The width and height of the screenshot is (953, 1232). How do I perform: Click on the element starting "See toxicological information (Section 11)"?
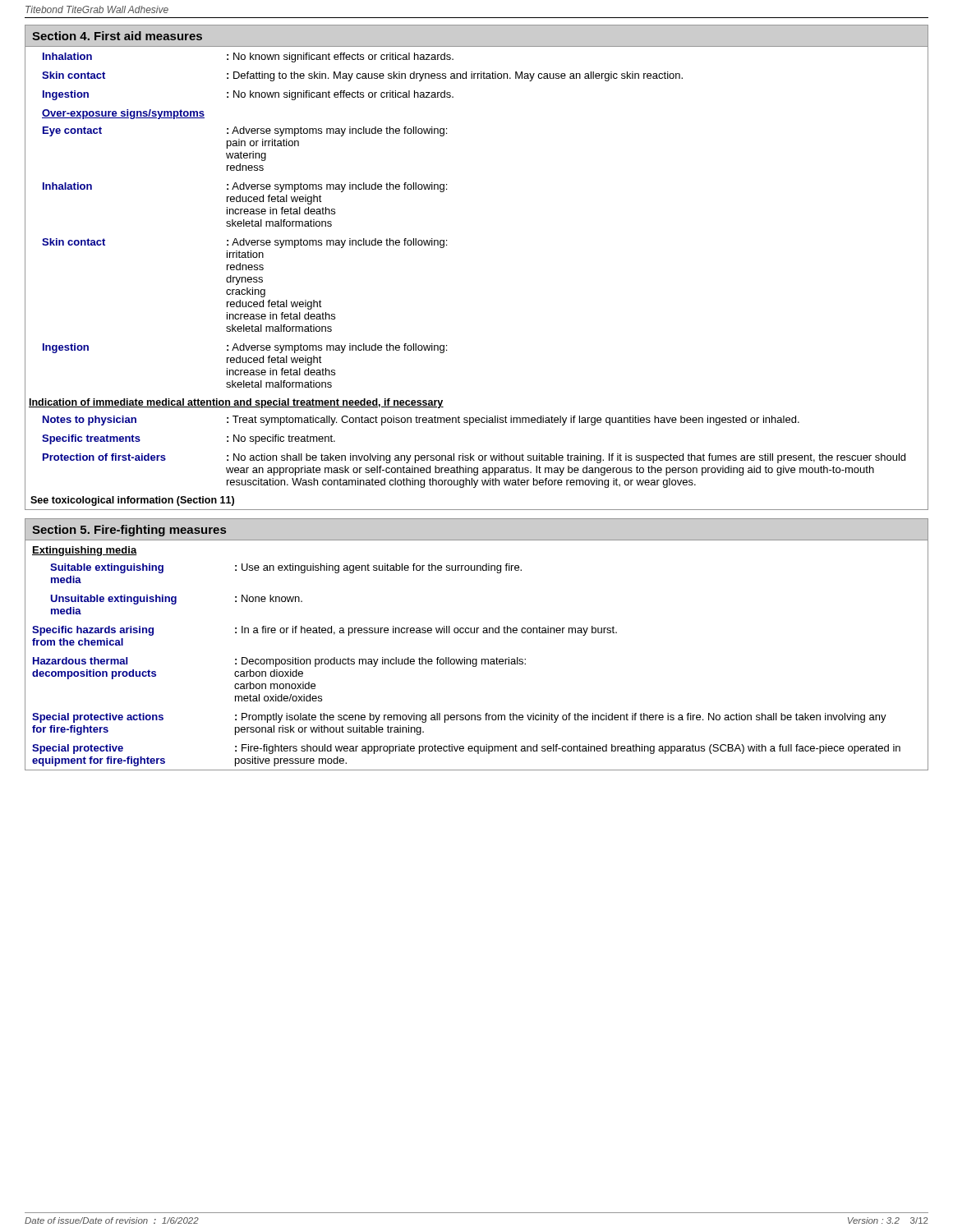coord(133,500)
